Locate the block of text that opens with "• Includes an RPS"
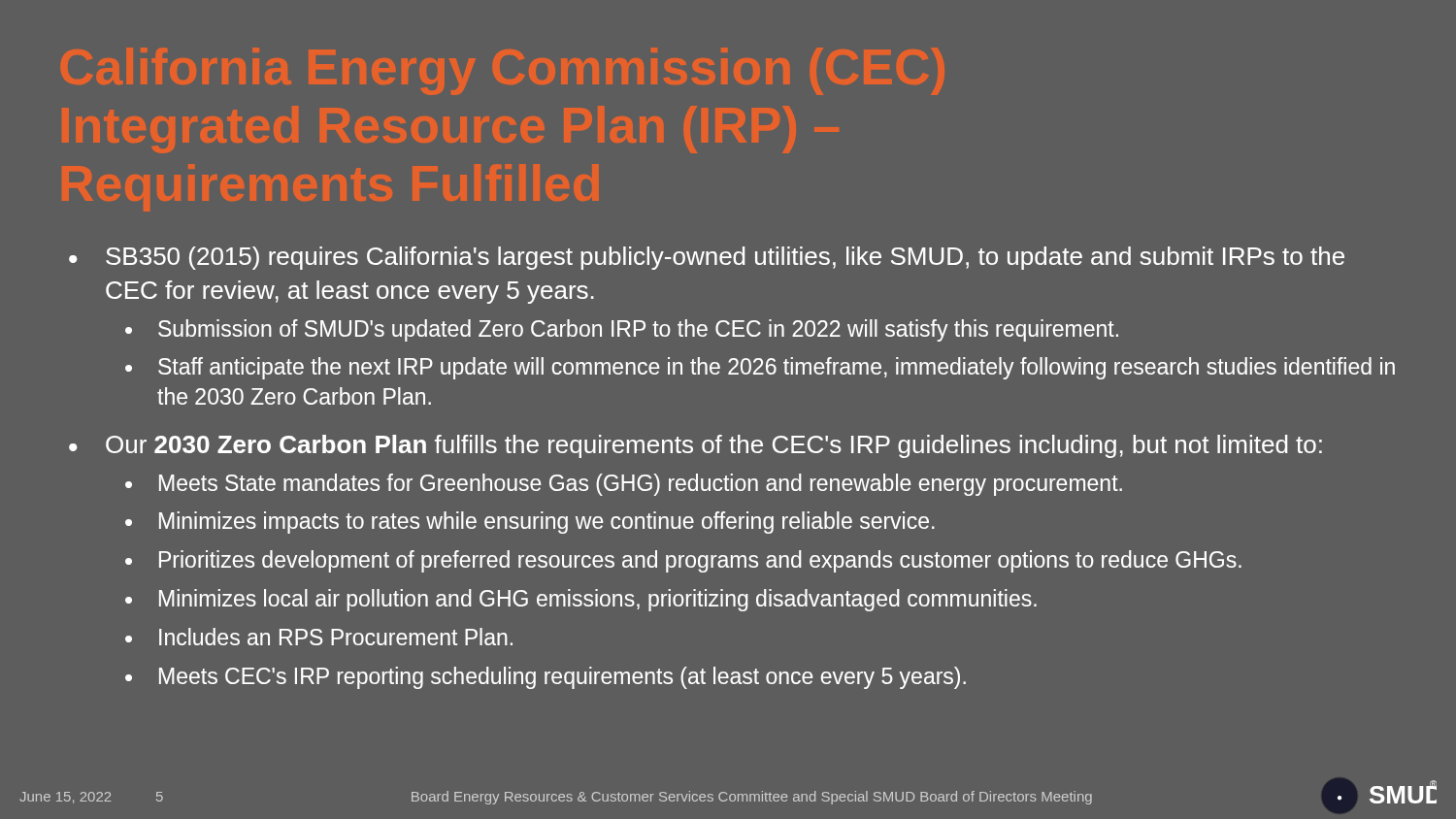Image resolution: width=1456 pixels, height=819 pixels. click(x=319, y=637)
